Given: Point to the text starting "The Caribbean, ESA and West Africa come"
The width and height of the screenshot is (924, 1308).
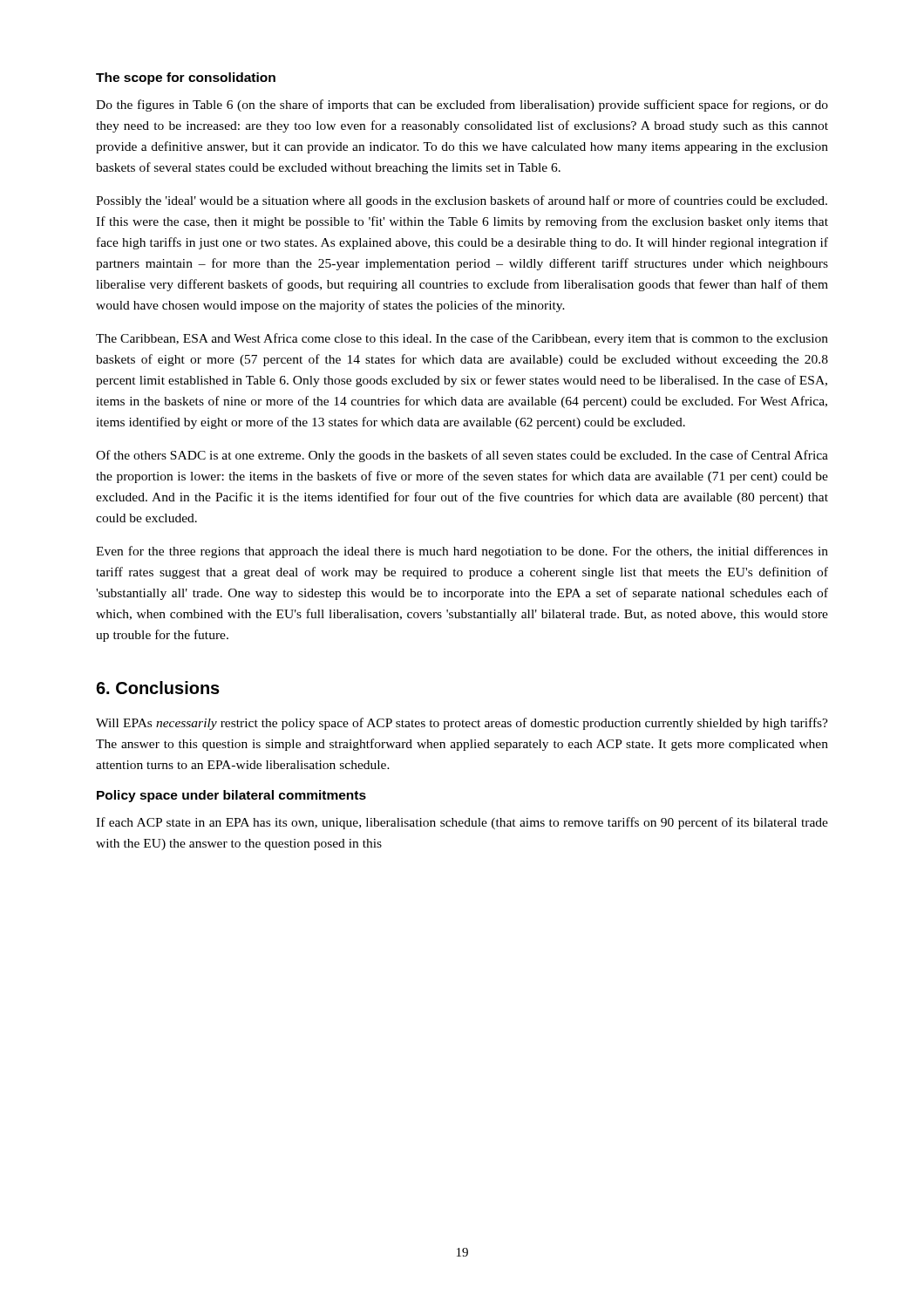Looking at the screenshot, I should (x=462, y=380).
